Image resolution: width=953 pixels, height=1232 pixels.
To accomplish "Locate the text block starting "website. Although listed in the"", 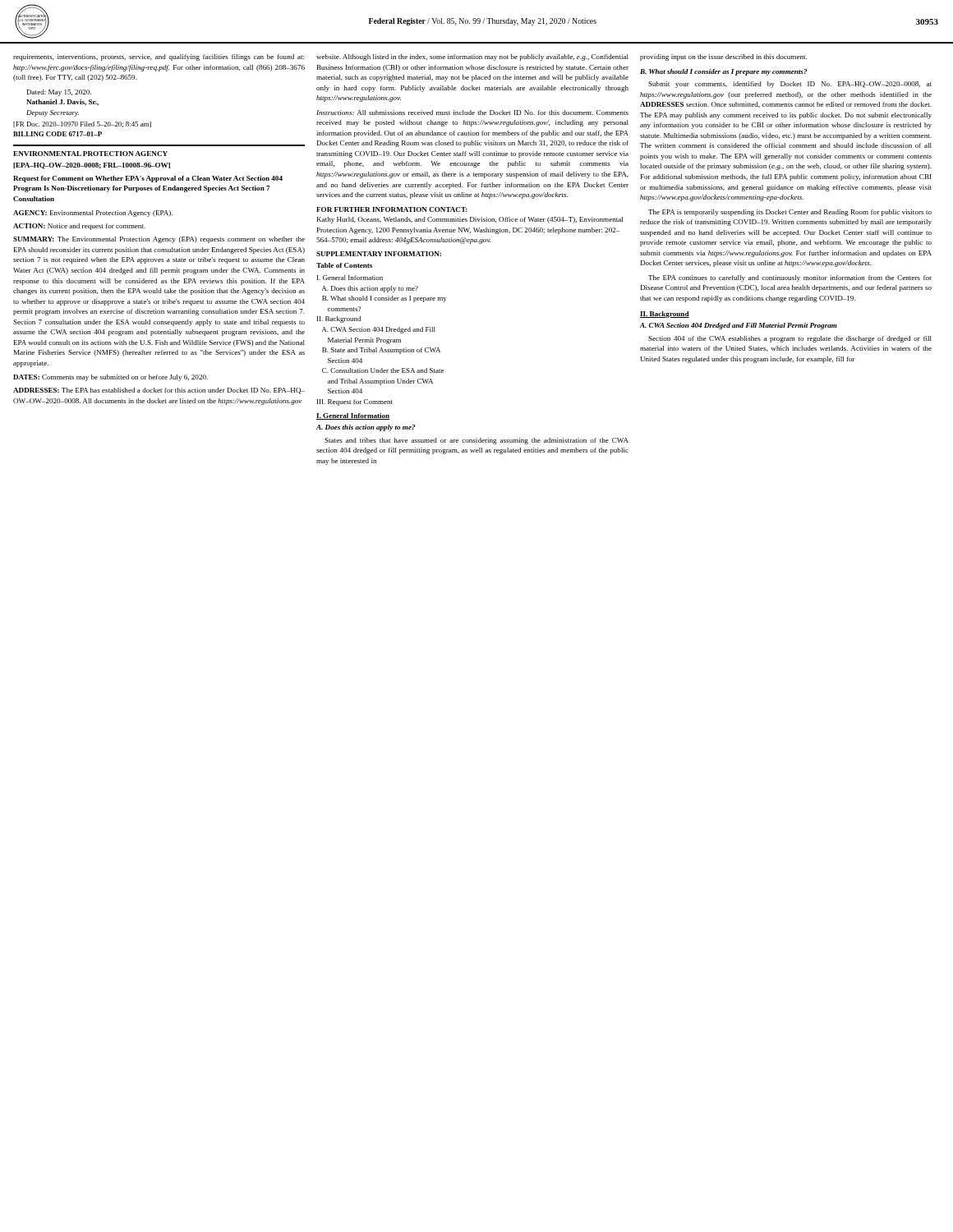I will pyautogui.click(x=472, y=77).
